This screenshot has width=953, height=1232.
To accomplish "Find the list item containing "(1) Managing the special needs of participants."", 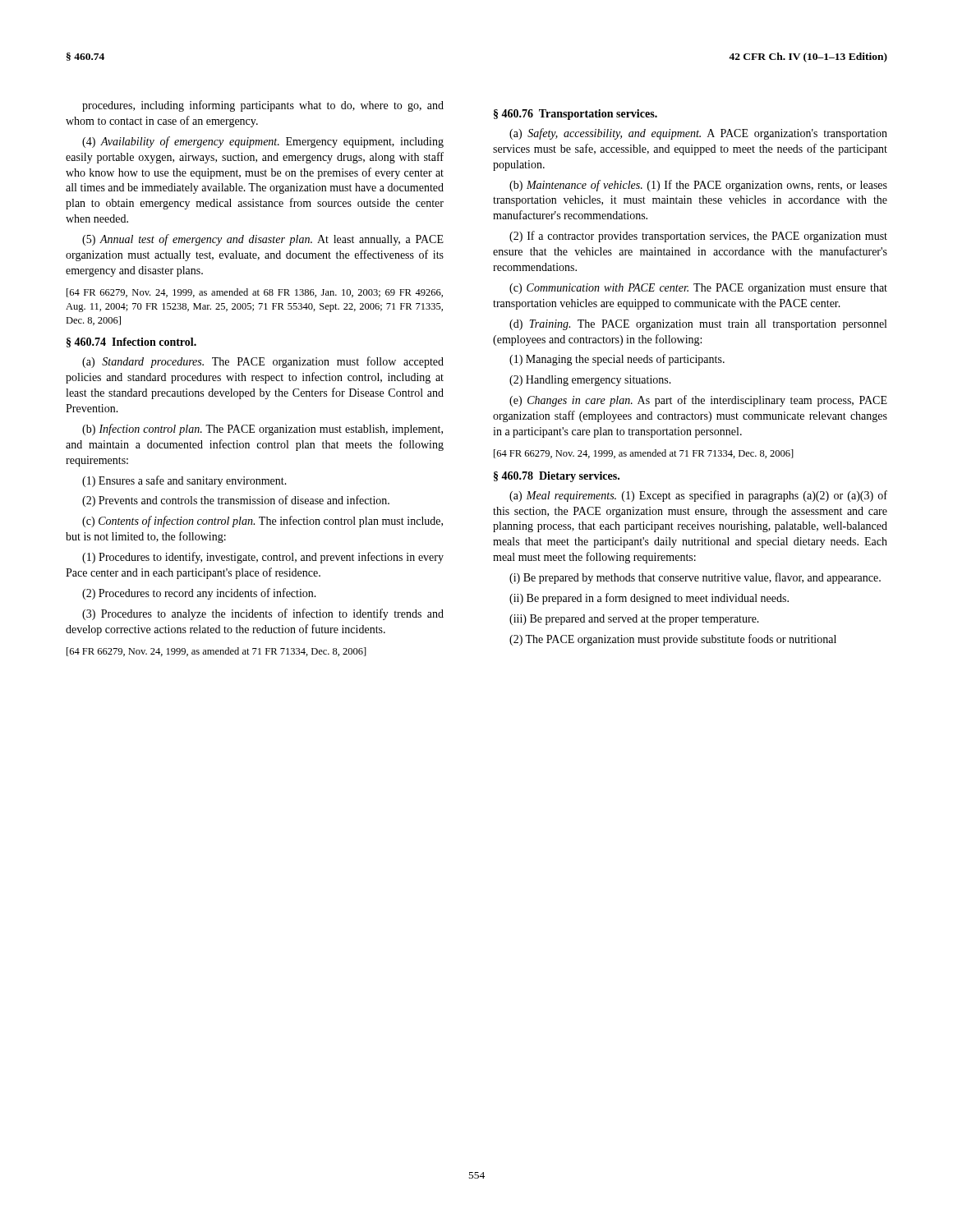I will pyautogui.click(x=690, y=360).
